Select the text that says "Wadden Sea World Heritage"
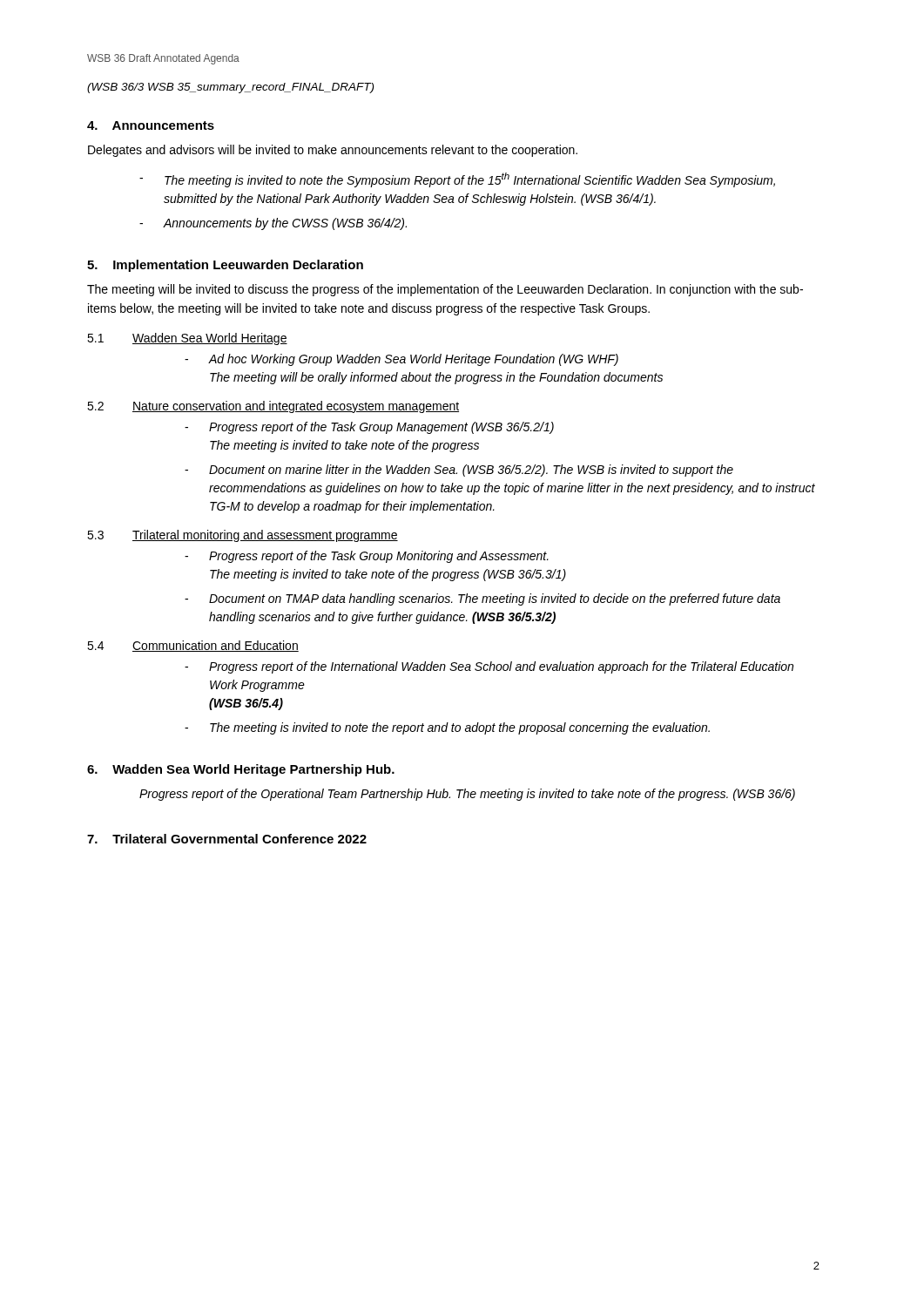Screen dimensions: 1307x924 [210, 338]
